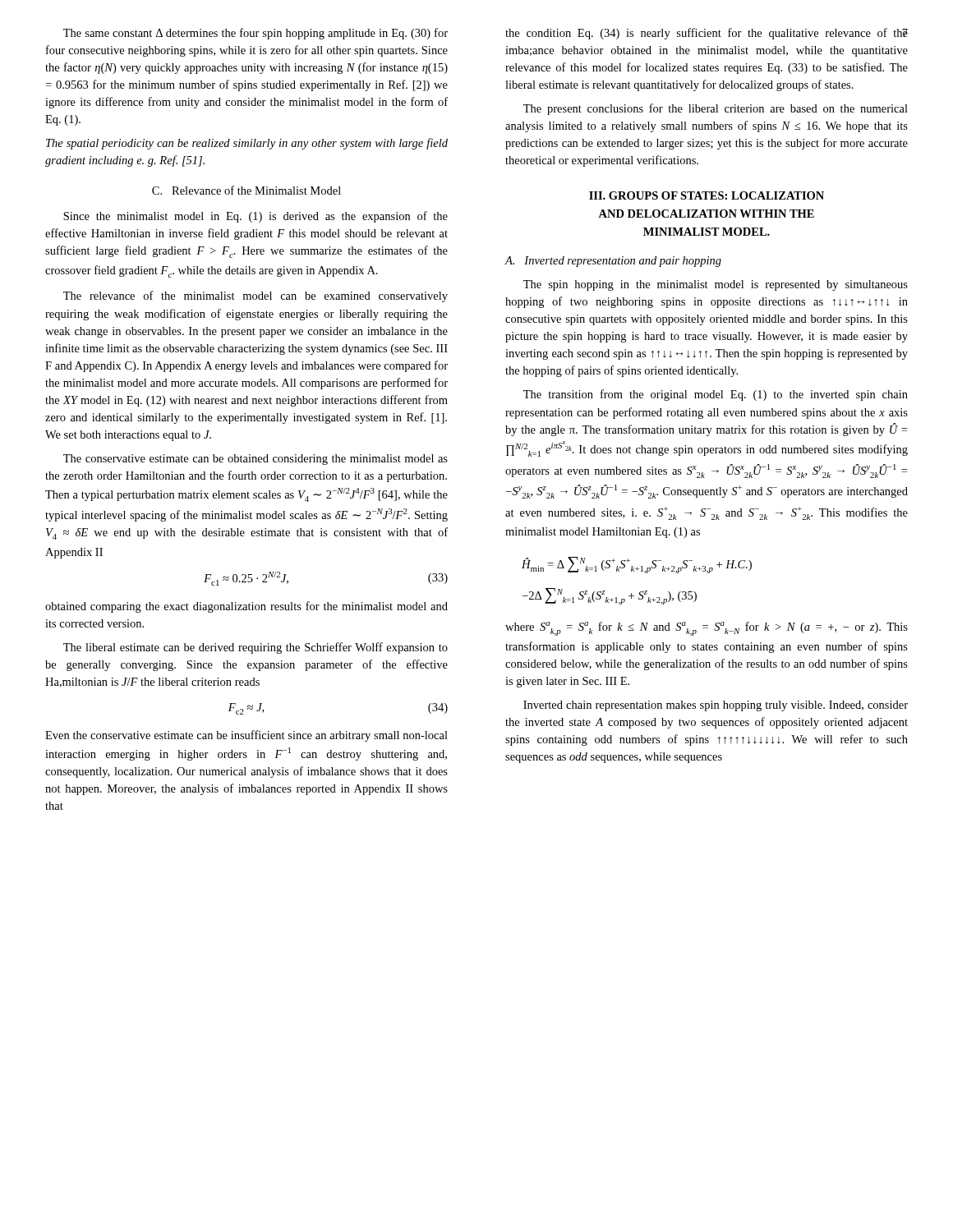Find the block starting "the condition Eq. (34) is nearly sufficient"
Screen dimensions: 1232x953
(707, 97)
